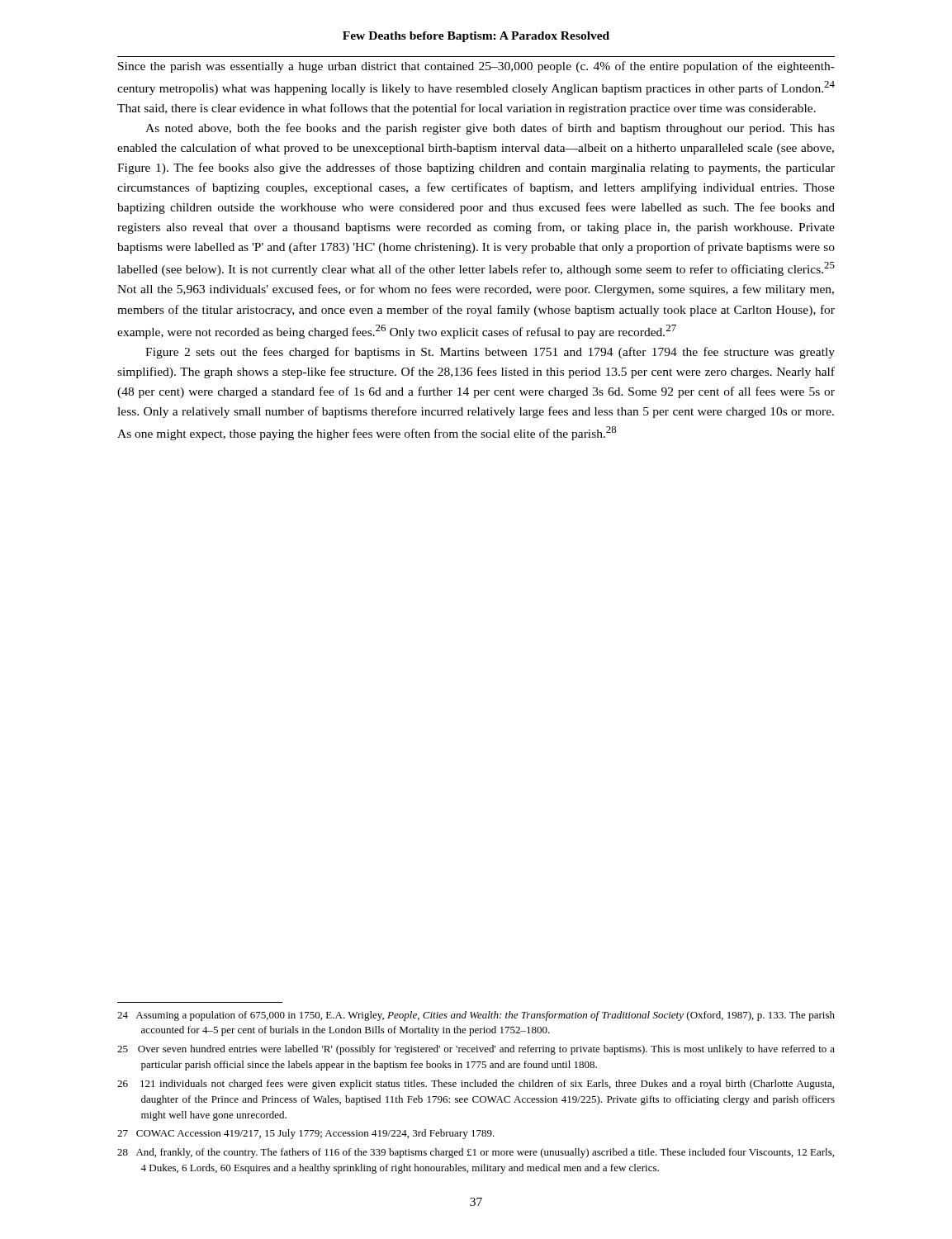Navigate to the element starting "27 COWAC Accession 419/217, 15 July"
Image resolution: width=952 pixels, height=1239 pixels.
click(306, 1133)
